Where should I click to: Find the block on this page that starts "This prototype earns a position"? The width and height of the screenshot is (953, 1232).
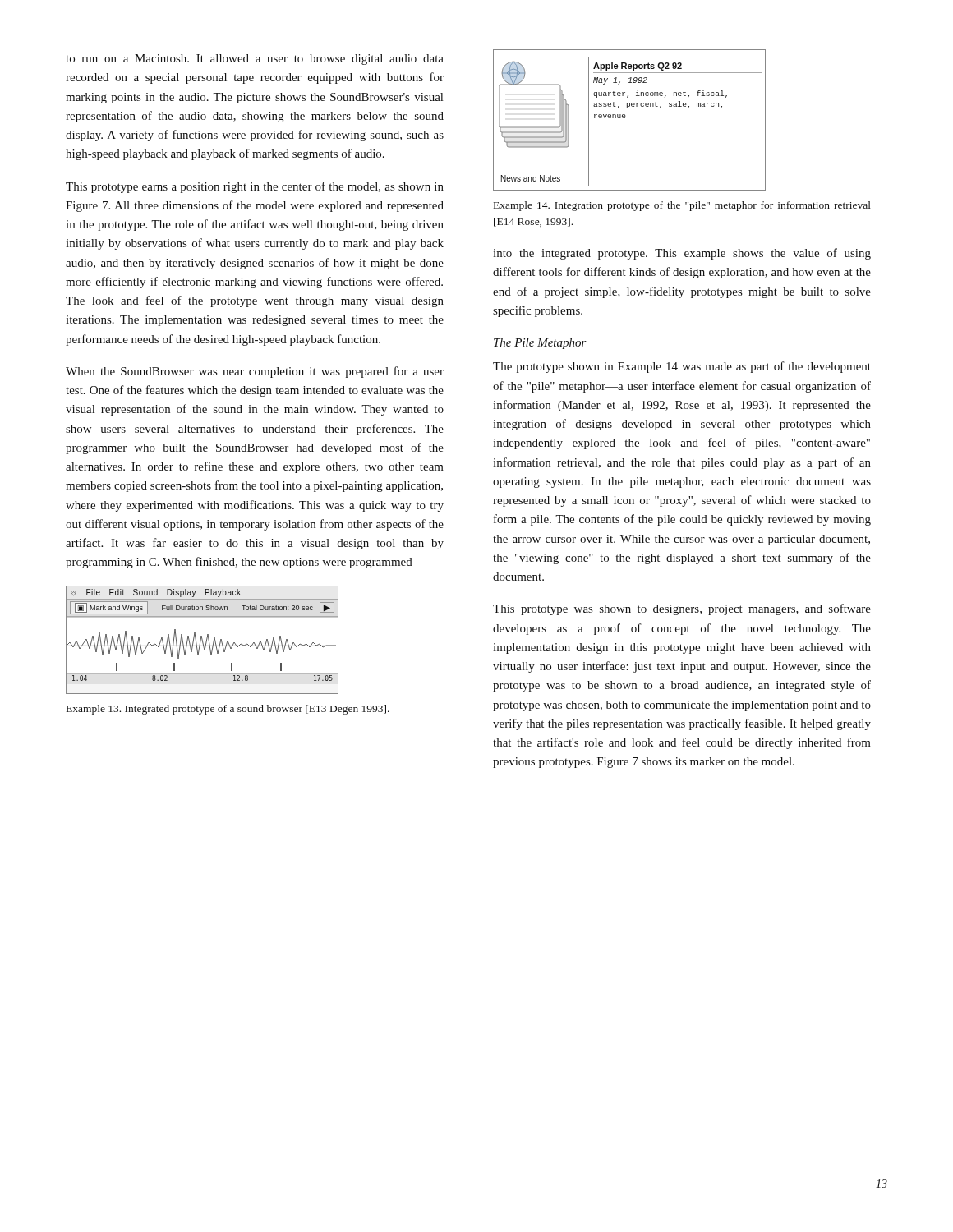pos(255,263)
